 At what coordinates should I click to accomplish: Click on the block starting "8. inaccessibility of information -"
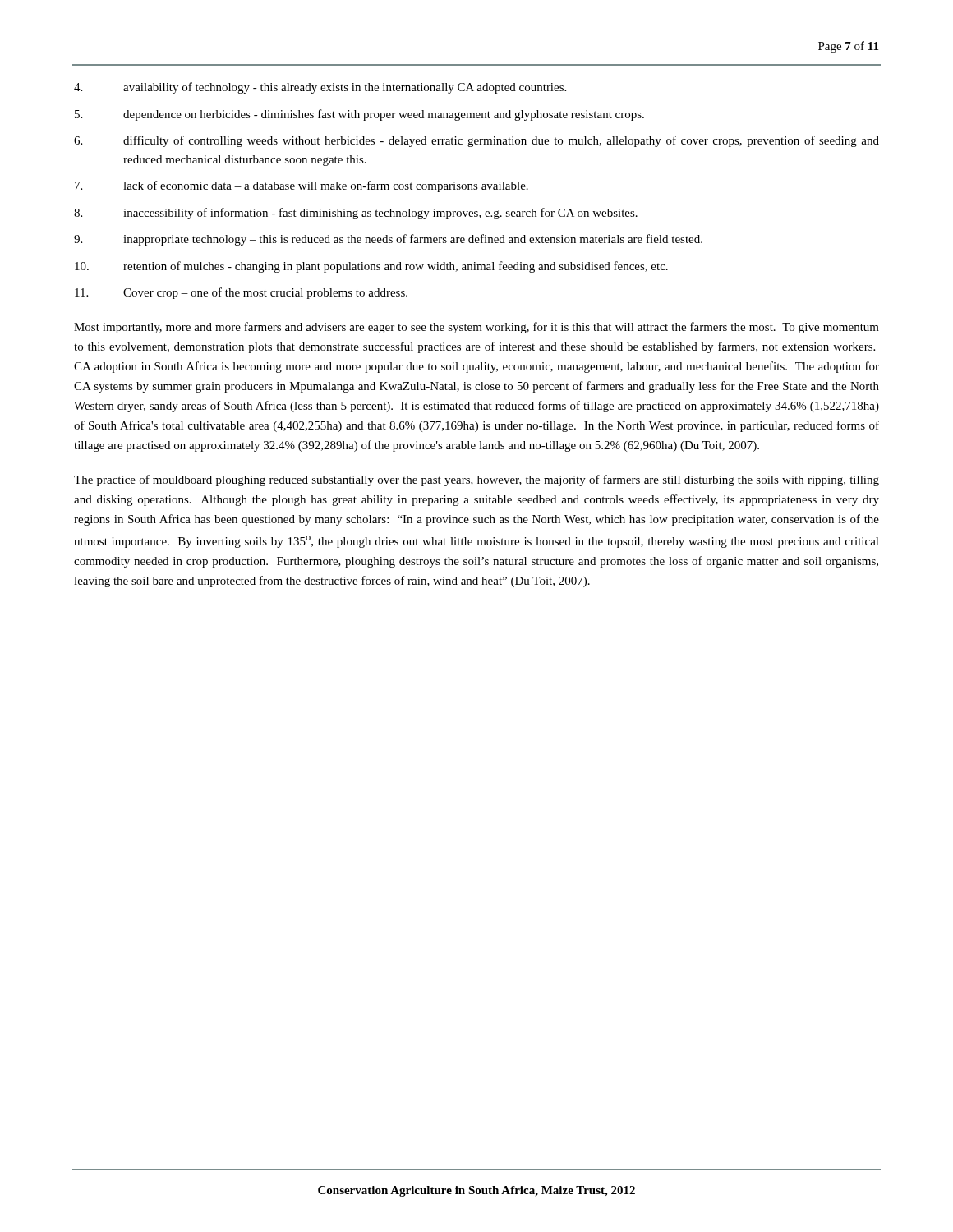click(x=476, y=213)
